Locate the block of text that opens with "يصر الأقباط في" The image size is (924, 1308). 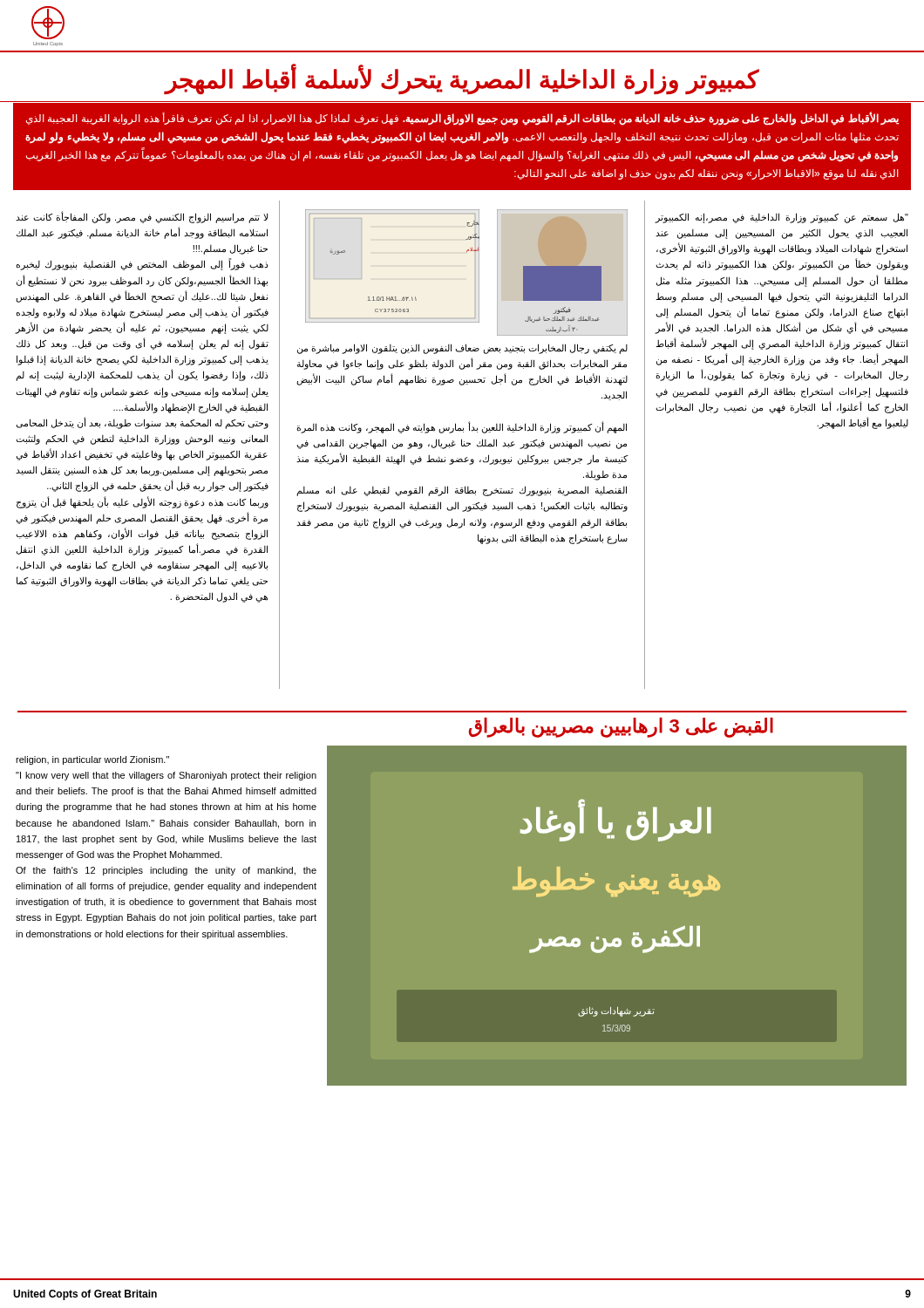pos(462,146)
